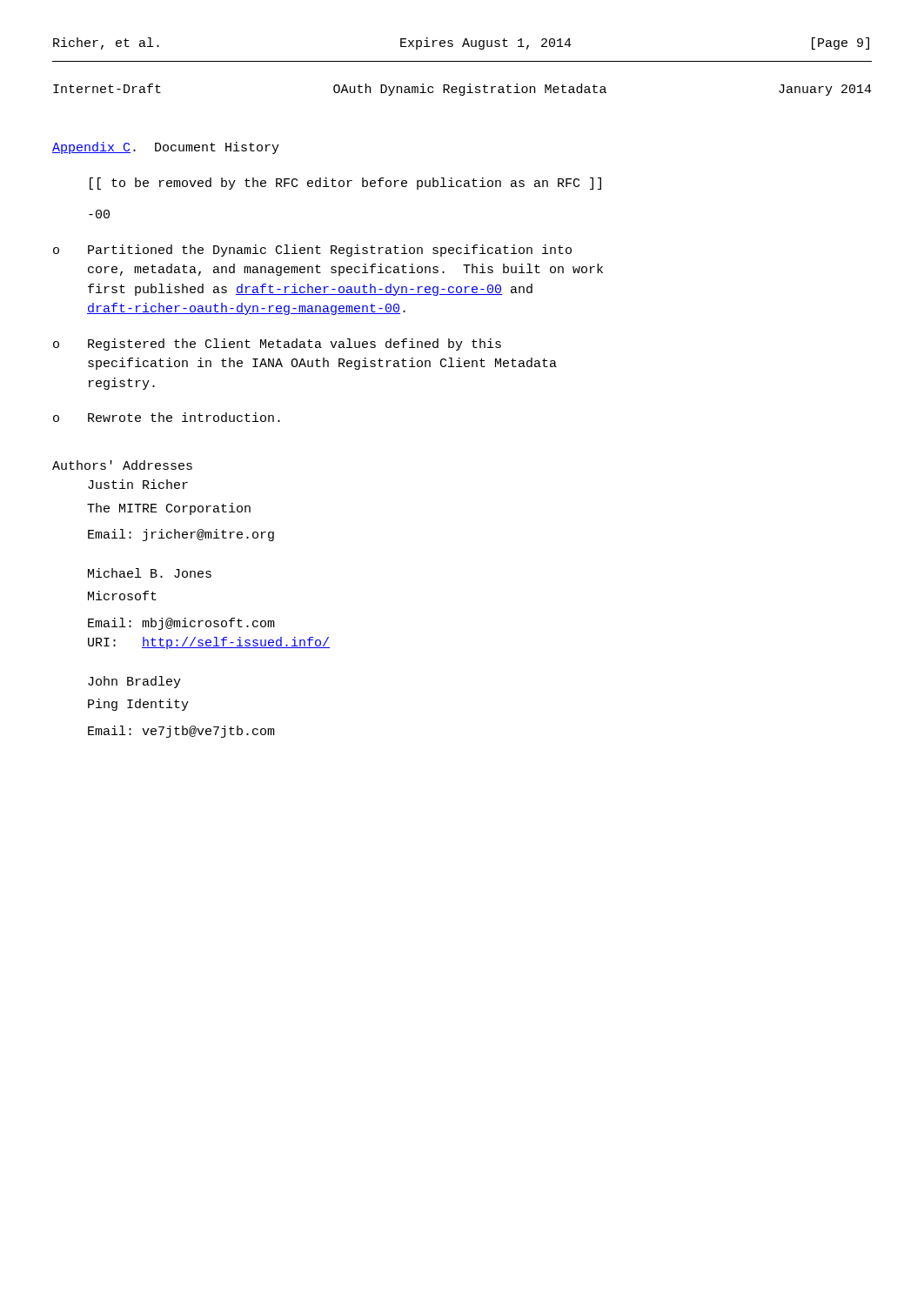Select the block starting "Justin Richer The"
This screenshot has width=924, height=1305.
(181, 510)
